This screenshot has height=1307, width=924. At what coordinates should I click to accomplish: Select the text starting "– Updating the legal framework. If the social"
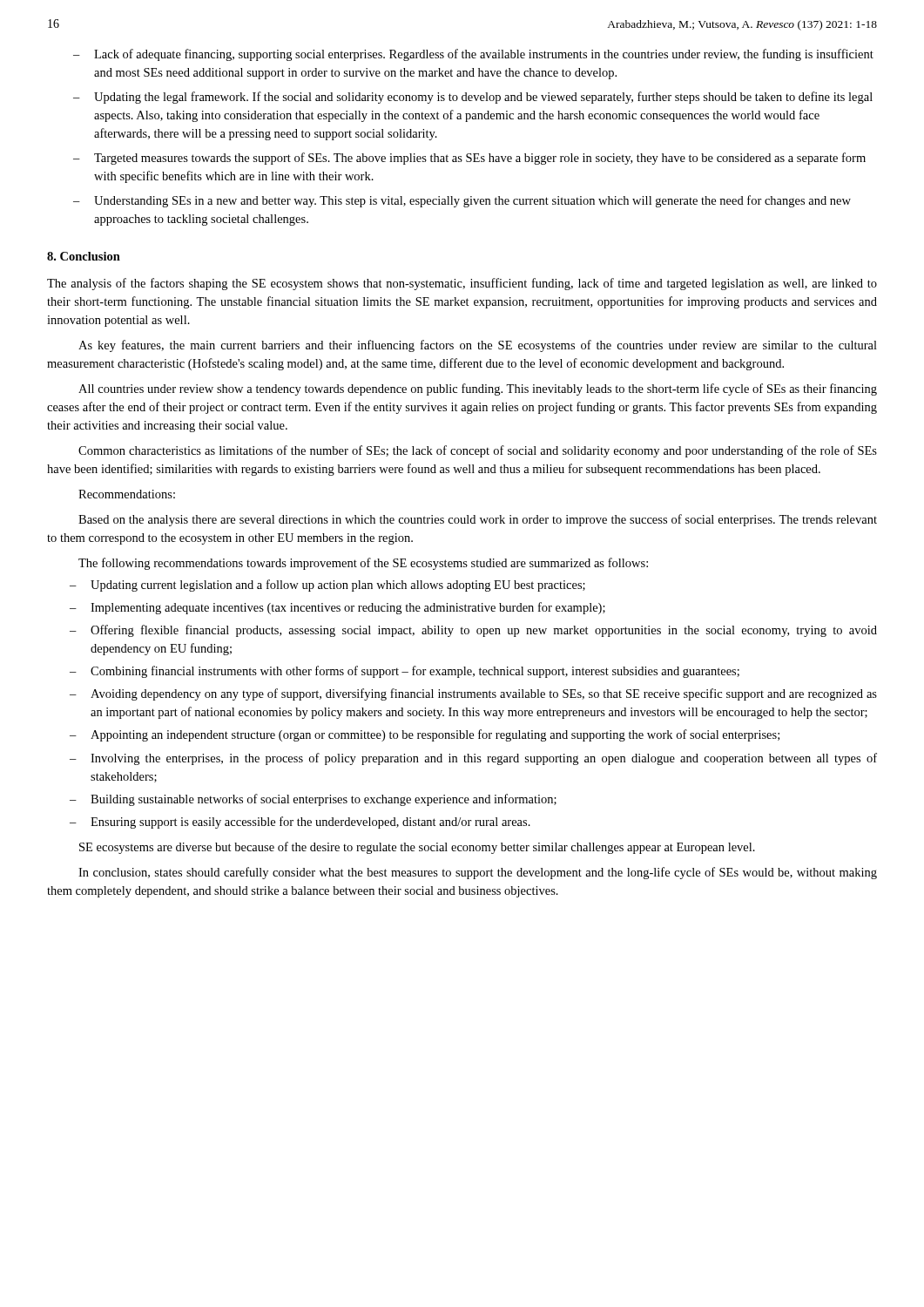(x=475, y=116)
